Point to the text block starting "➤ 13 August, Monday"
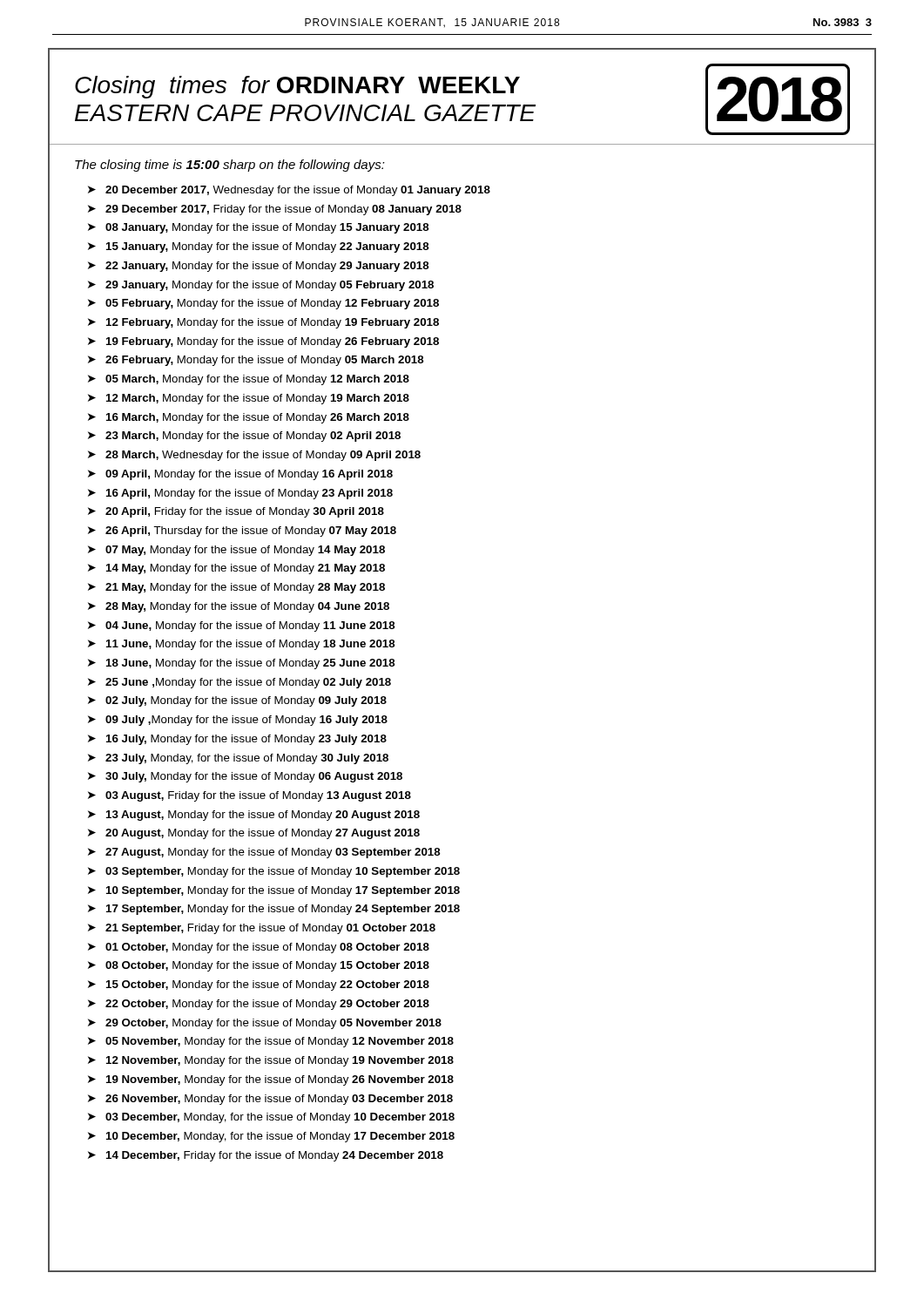The width and height of the screenshot is (924, 1307). pyautogui.click(x=265, y=816)
